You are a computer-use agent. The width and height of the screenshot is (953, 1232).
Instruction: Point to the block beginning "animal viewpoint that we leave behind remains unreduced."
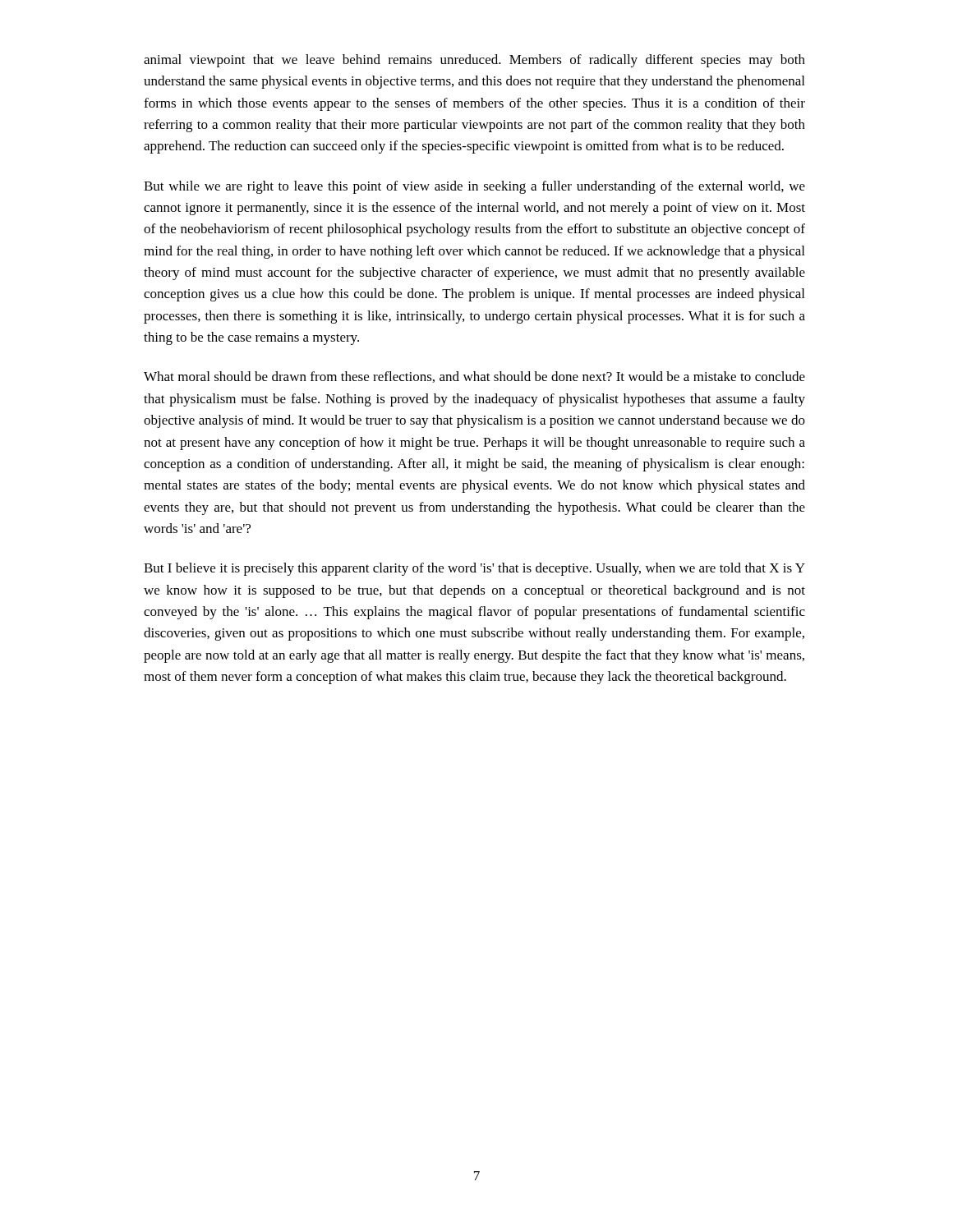pyautogui.click(x=474, y=103)
